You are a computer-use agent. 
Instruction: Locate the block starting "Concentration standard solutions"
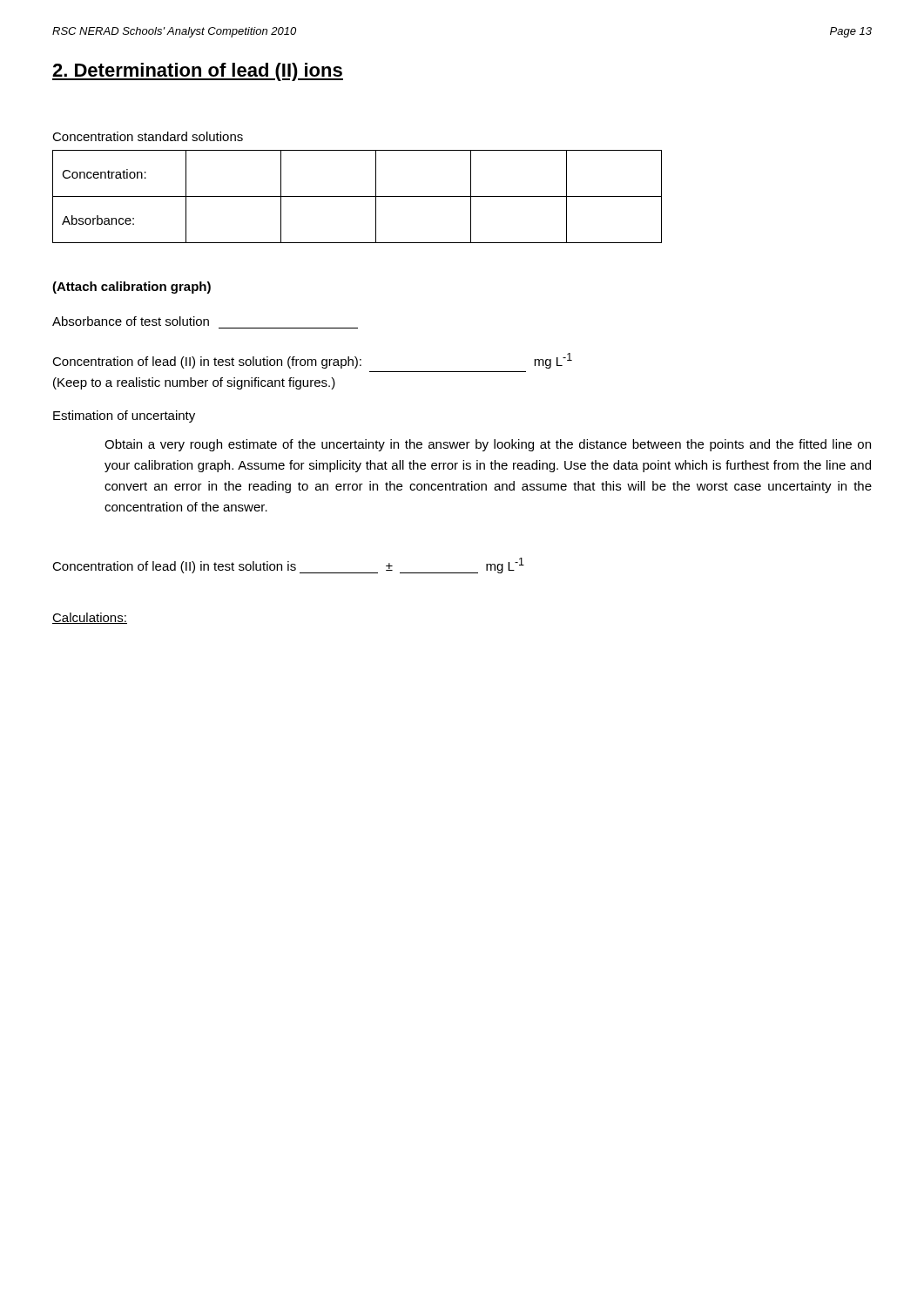click(x=148, y=136)
